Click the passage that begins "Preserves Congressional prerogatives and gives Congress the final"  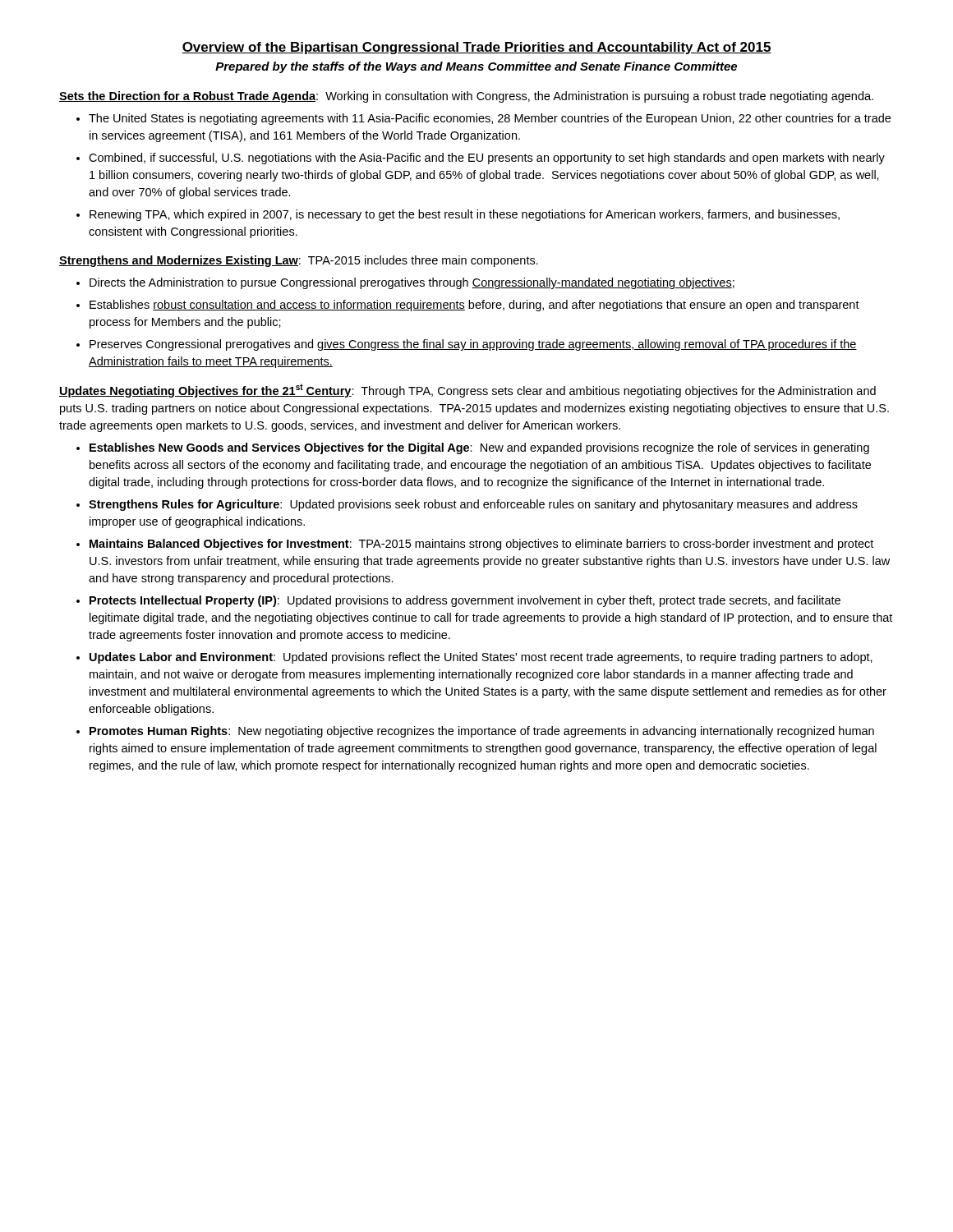pyautogui.click(x=473, y=353)
